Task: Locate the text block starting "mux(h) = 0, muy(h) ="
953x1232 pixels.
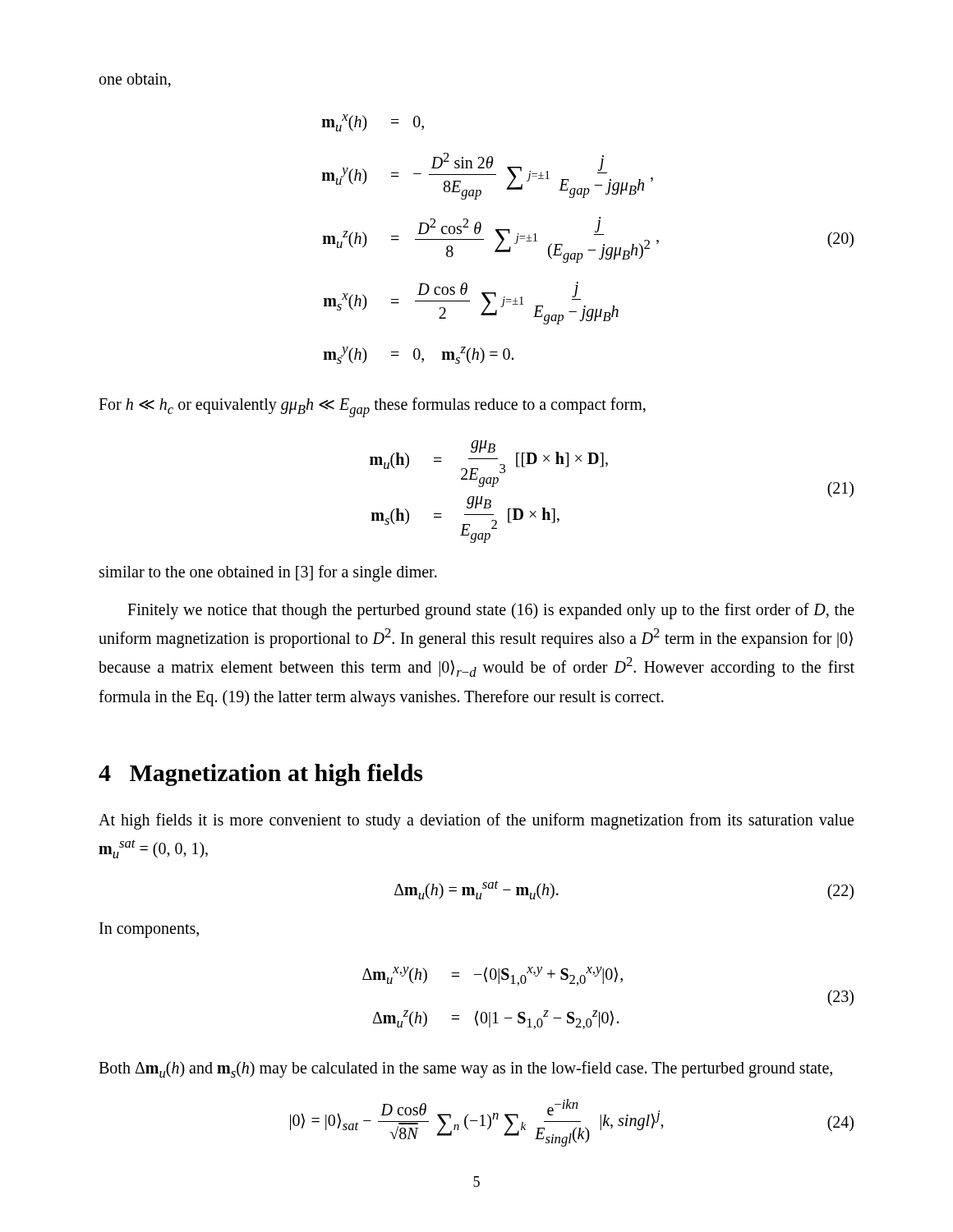Action: click(x=476, y=238)
